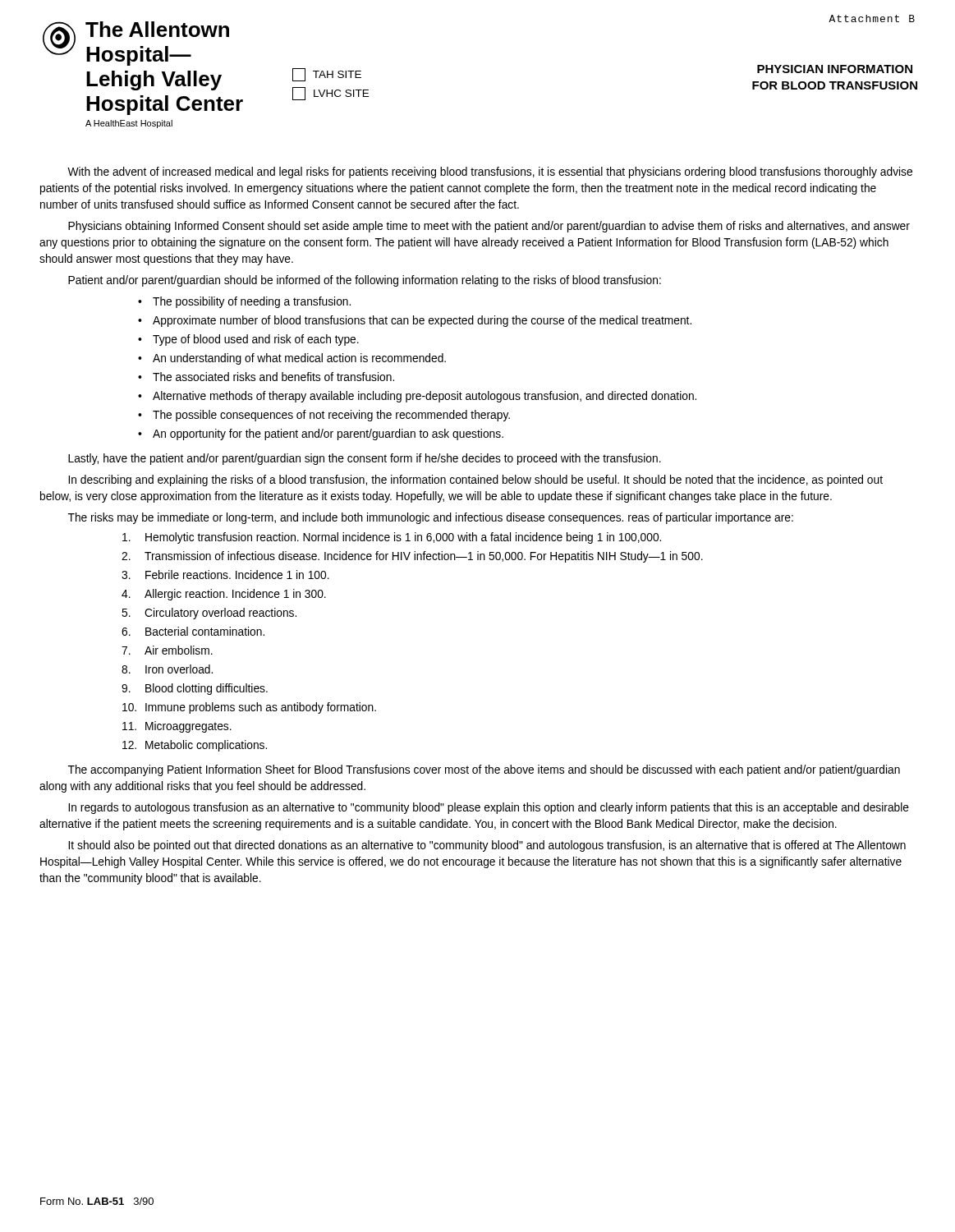Click on the text starting "The associated risks and benefits of transfusion."

tap(274, 377)
